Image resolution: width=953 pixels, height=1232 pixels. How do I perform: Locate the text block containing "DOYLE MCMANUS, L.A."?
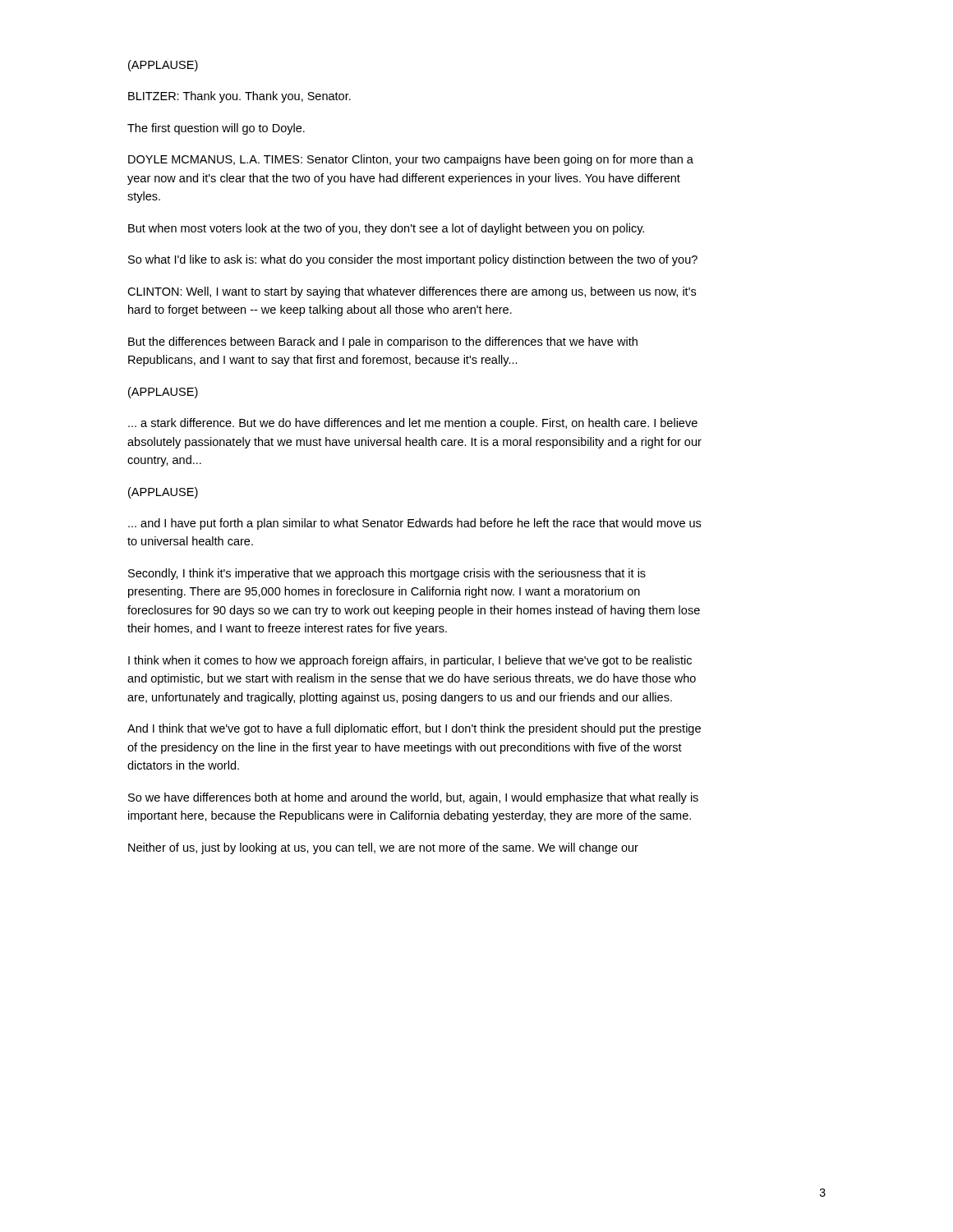coord(410,178)
